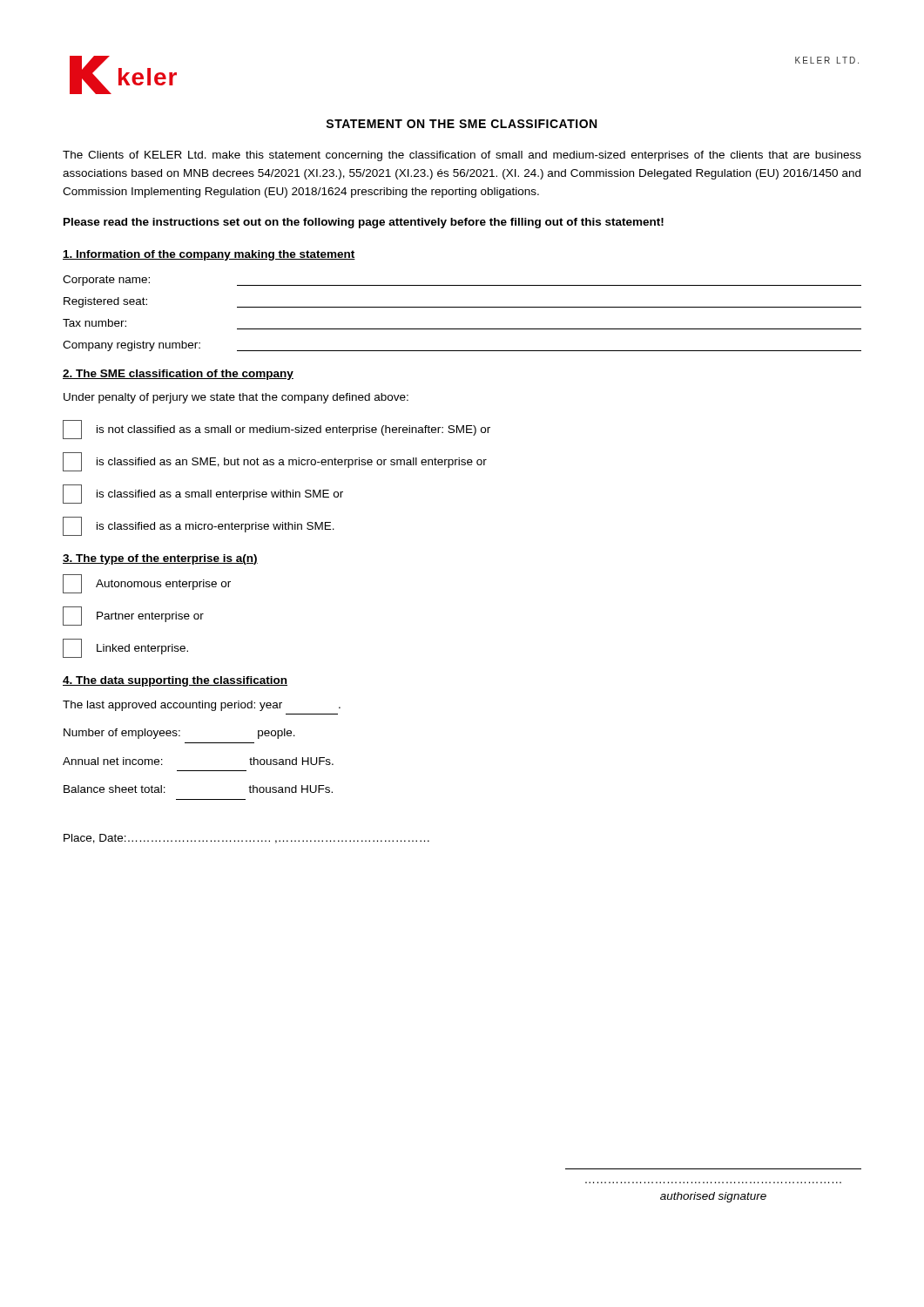Navigate to the text block starting "Number of employees: people."
924x1307 pixels.
pyautogui.click(x=179, y=733)
